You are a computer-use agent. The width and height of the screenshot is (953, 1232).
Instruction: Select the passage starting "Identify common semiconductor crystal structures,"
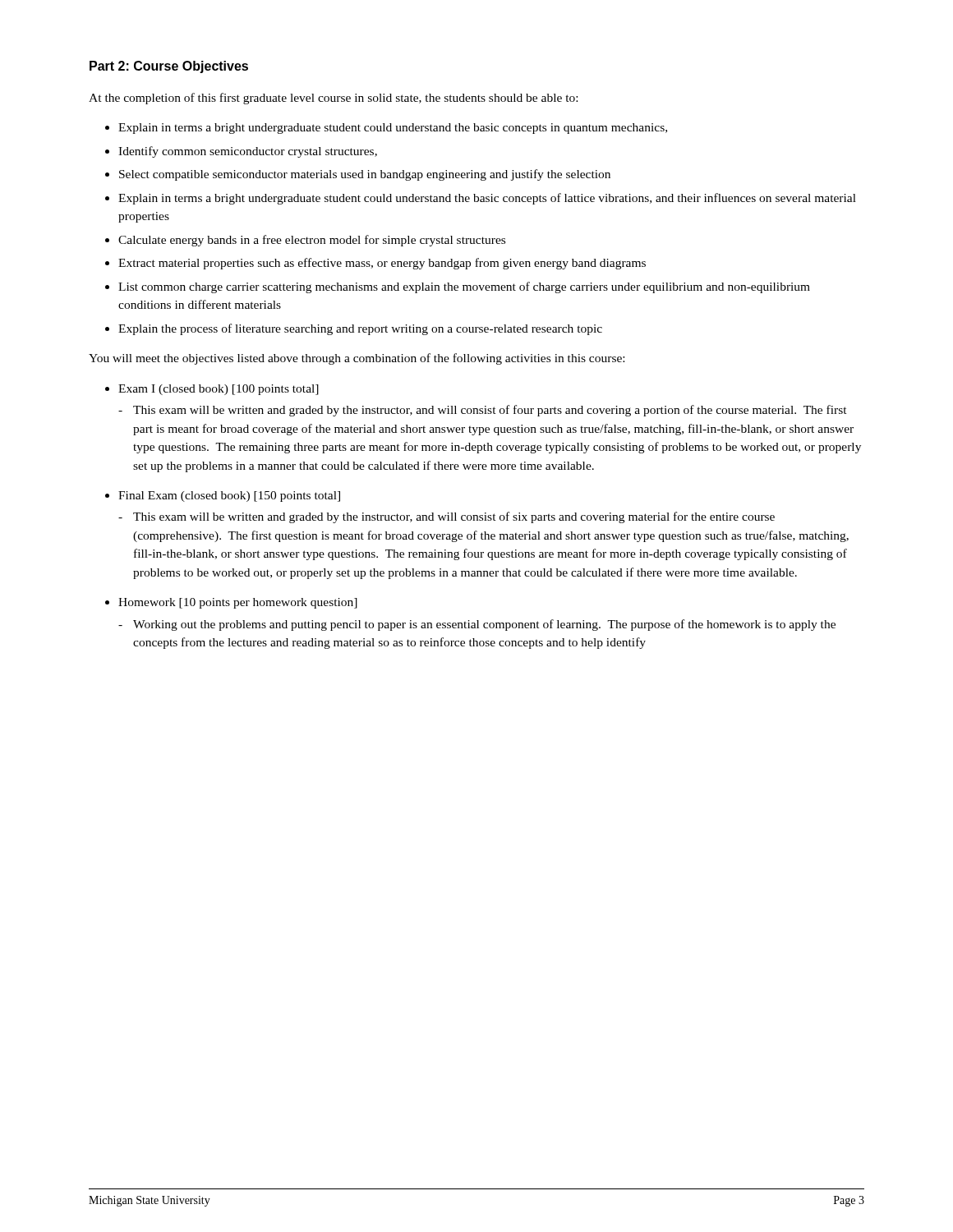pyautogui.click(x=248, y=151)
